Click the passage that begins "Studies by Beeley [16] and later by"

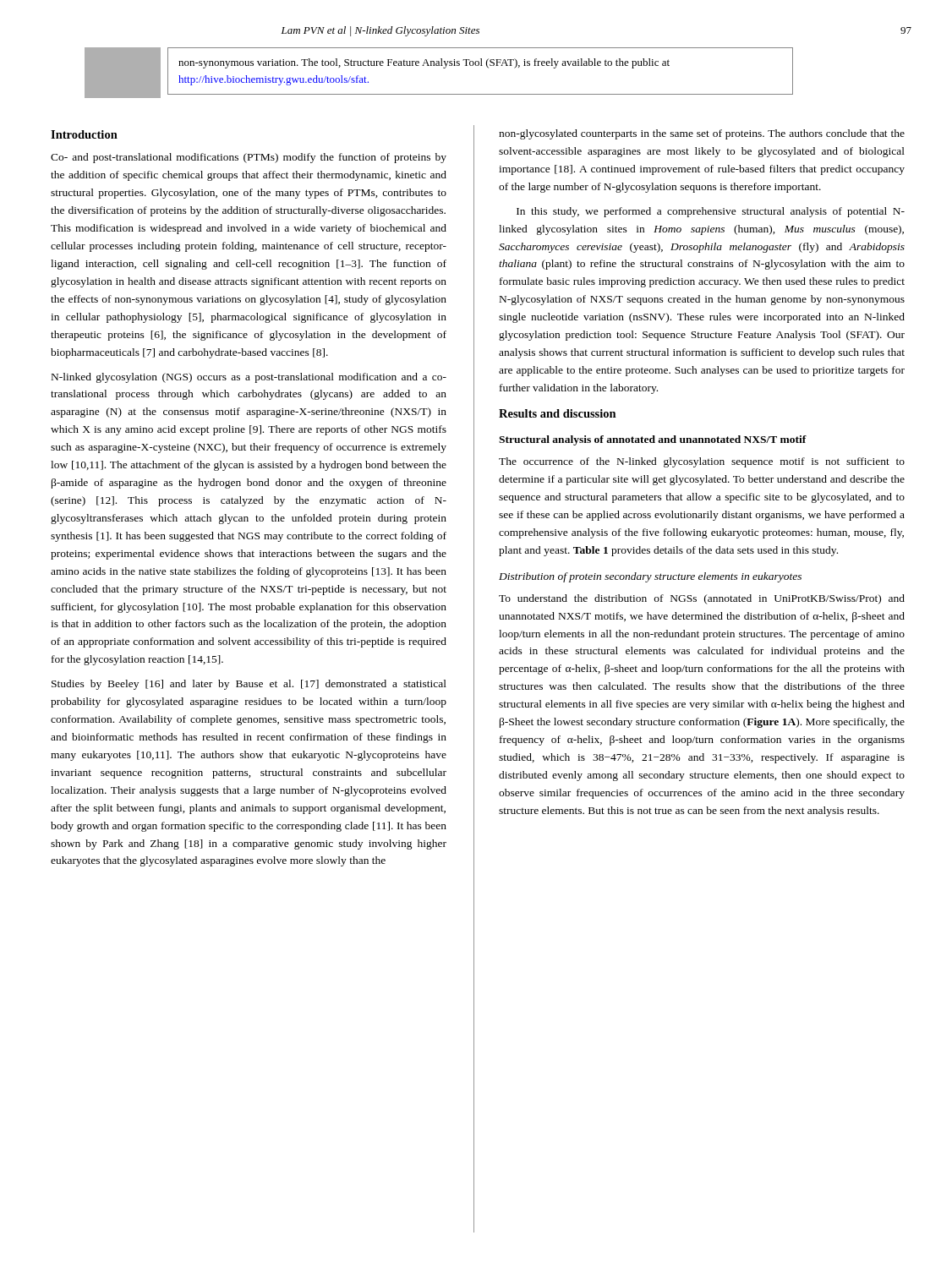[x=249, y=773]
